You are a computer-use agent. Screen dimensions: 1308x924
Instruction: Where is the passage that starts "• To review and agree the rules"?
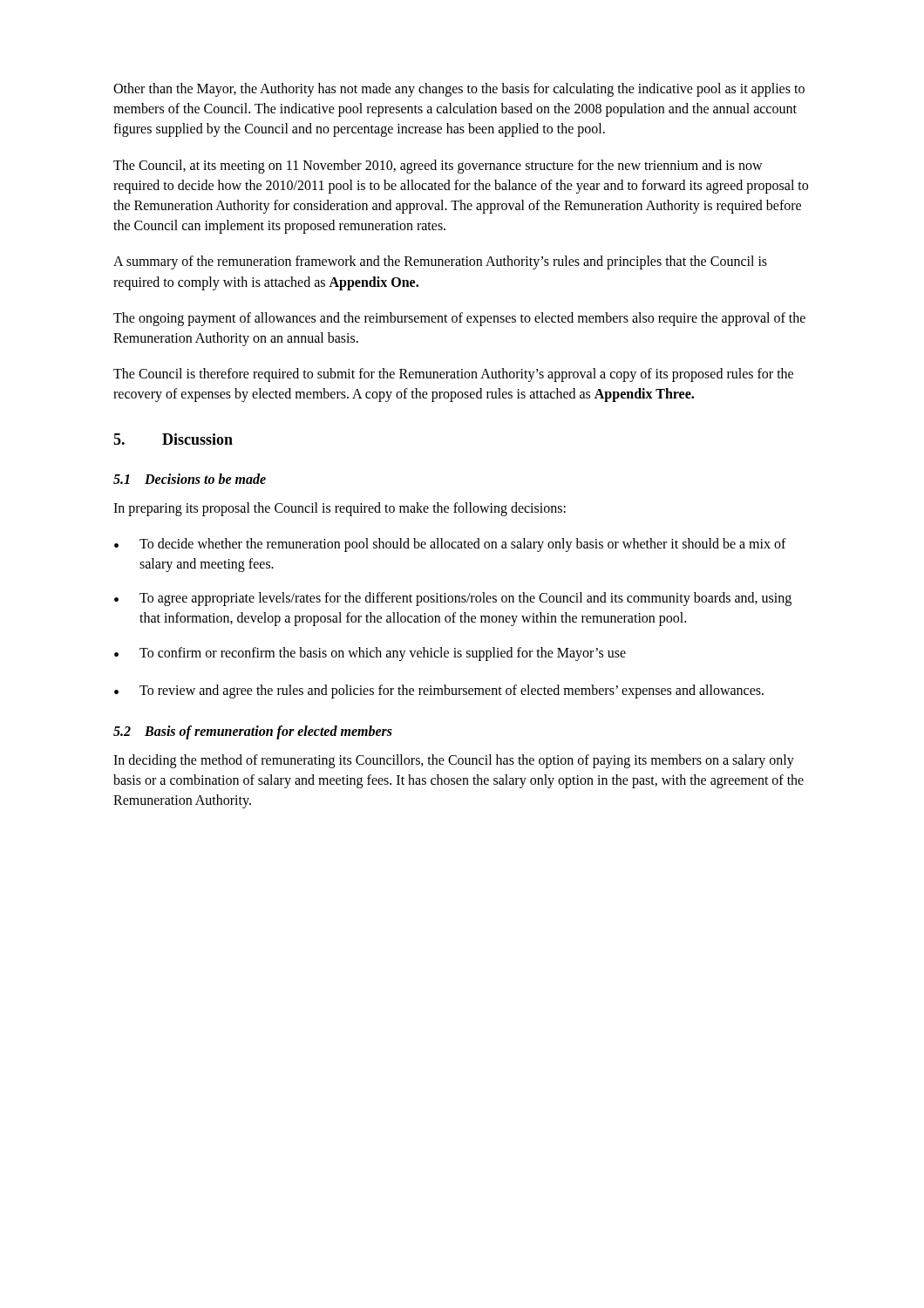462,692
